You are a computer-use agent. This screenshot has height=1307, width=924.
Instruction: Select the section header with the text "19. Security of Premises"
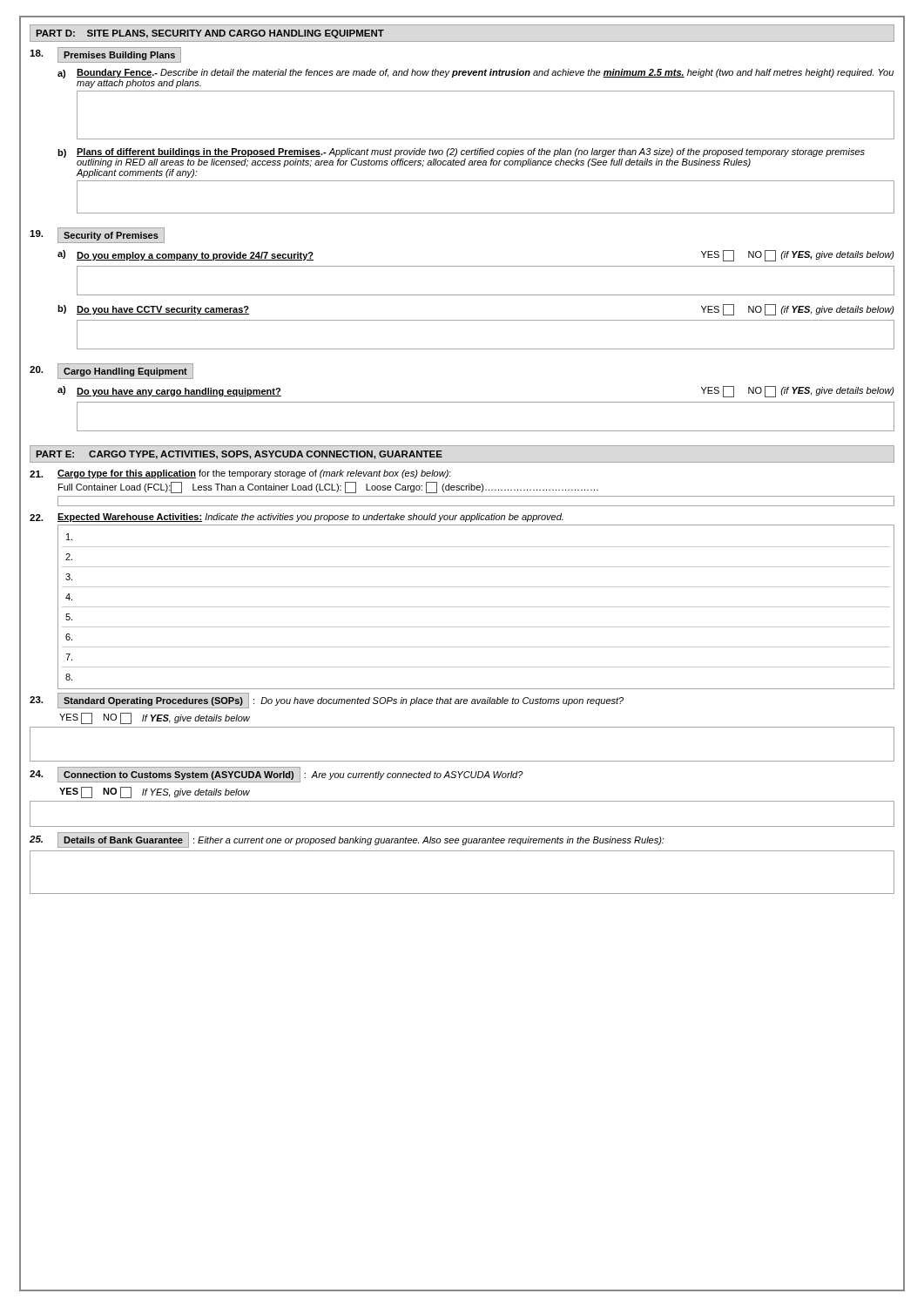(97, 236)
